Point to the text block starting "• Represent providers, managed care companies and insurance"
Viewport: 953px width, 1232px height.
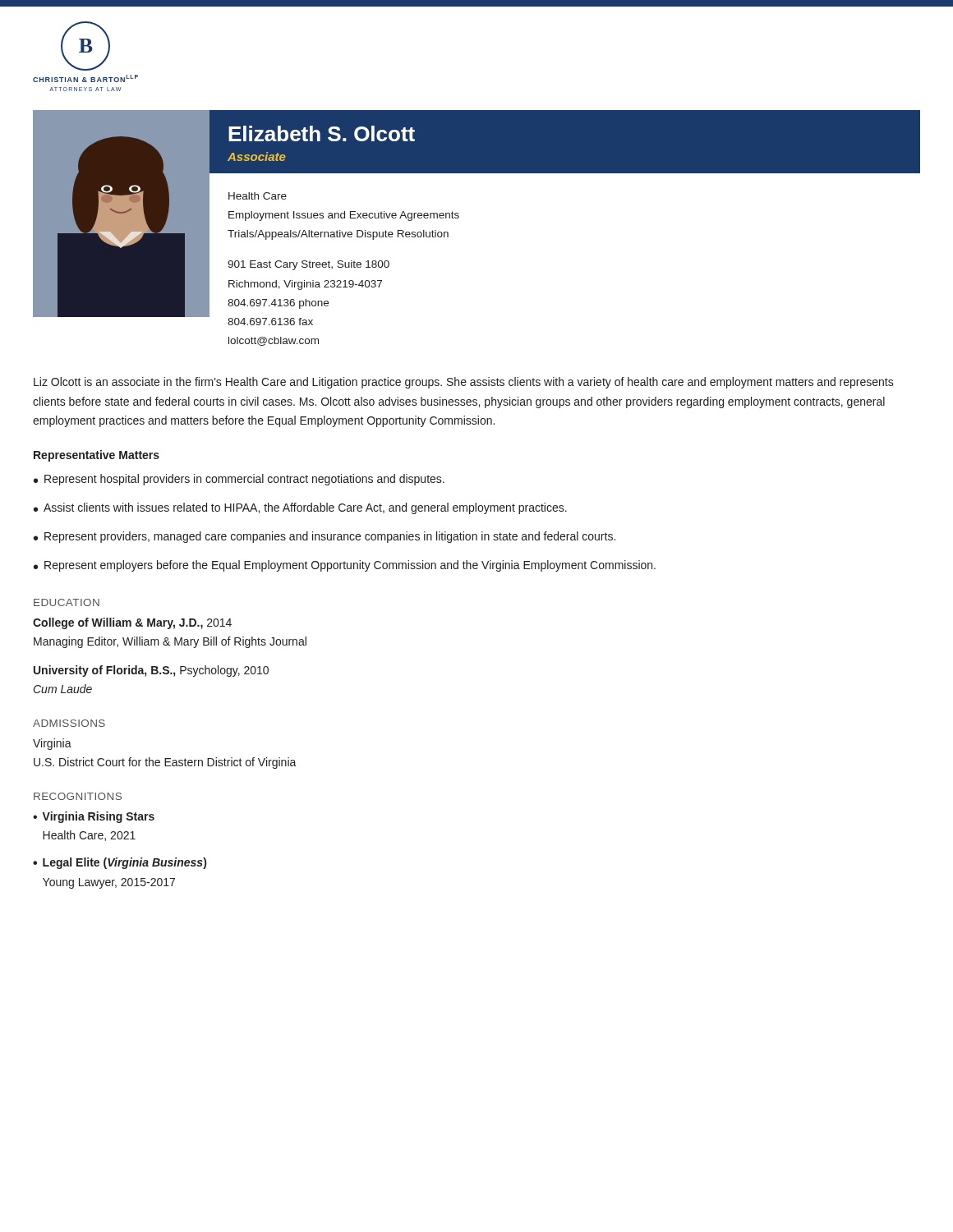pyautogui.click(x=325, y=538)
